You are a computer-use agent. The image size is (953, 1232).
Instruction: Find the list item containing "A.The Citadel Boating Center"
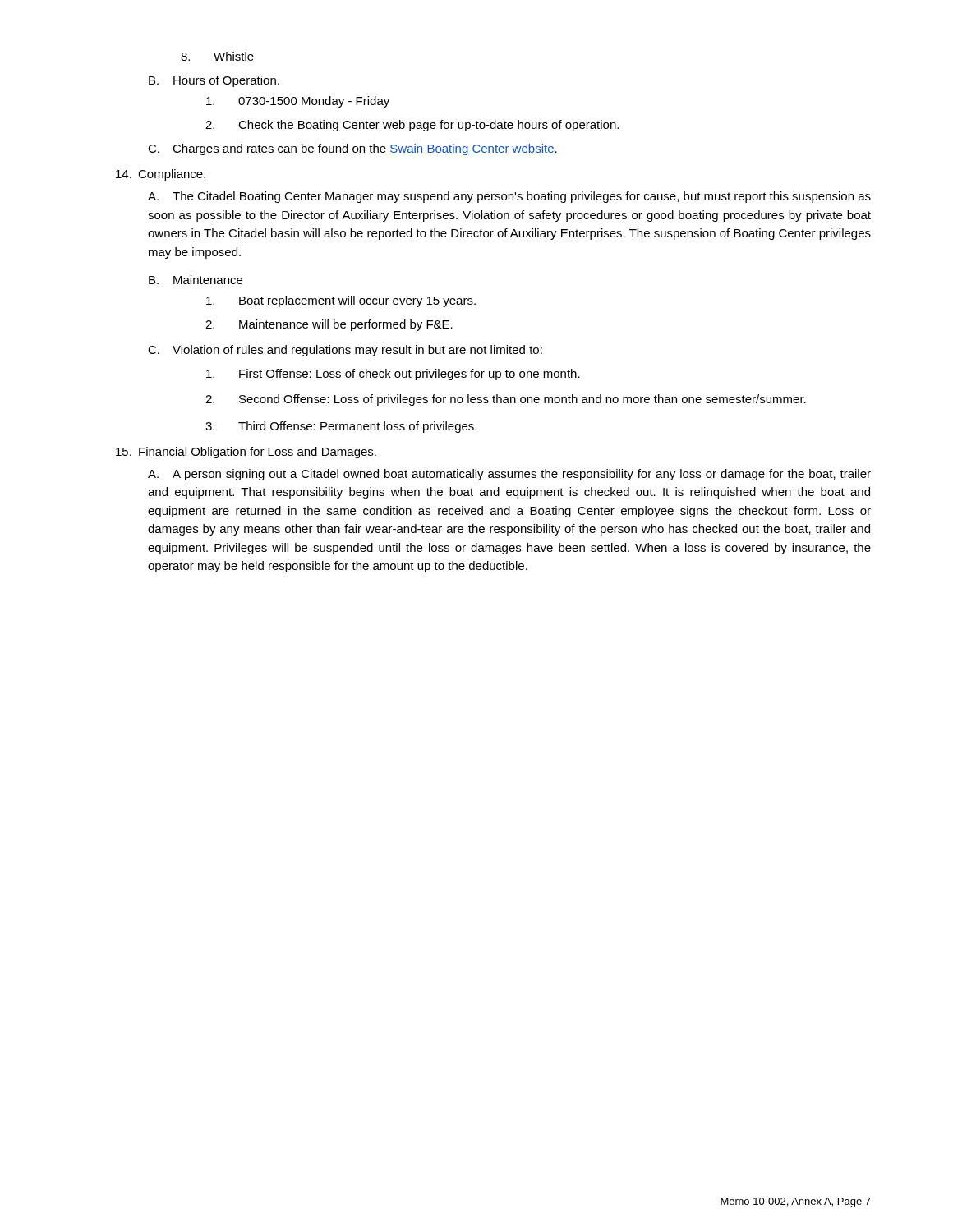point(509,223)
